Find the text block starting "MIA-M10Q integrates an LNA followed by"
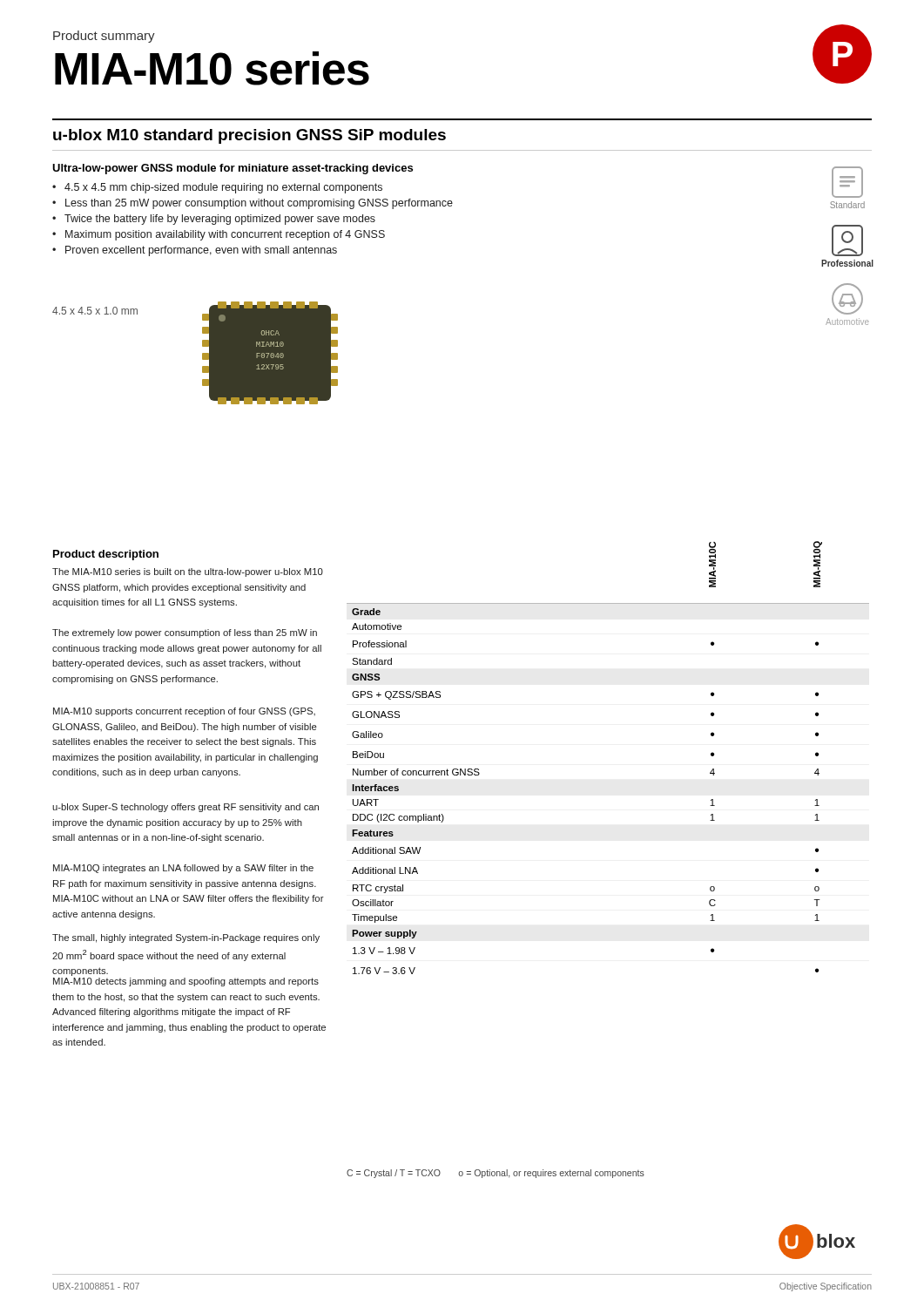This screenshot has height=1307, width=924. pos(188,891)
